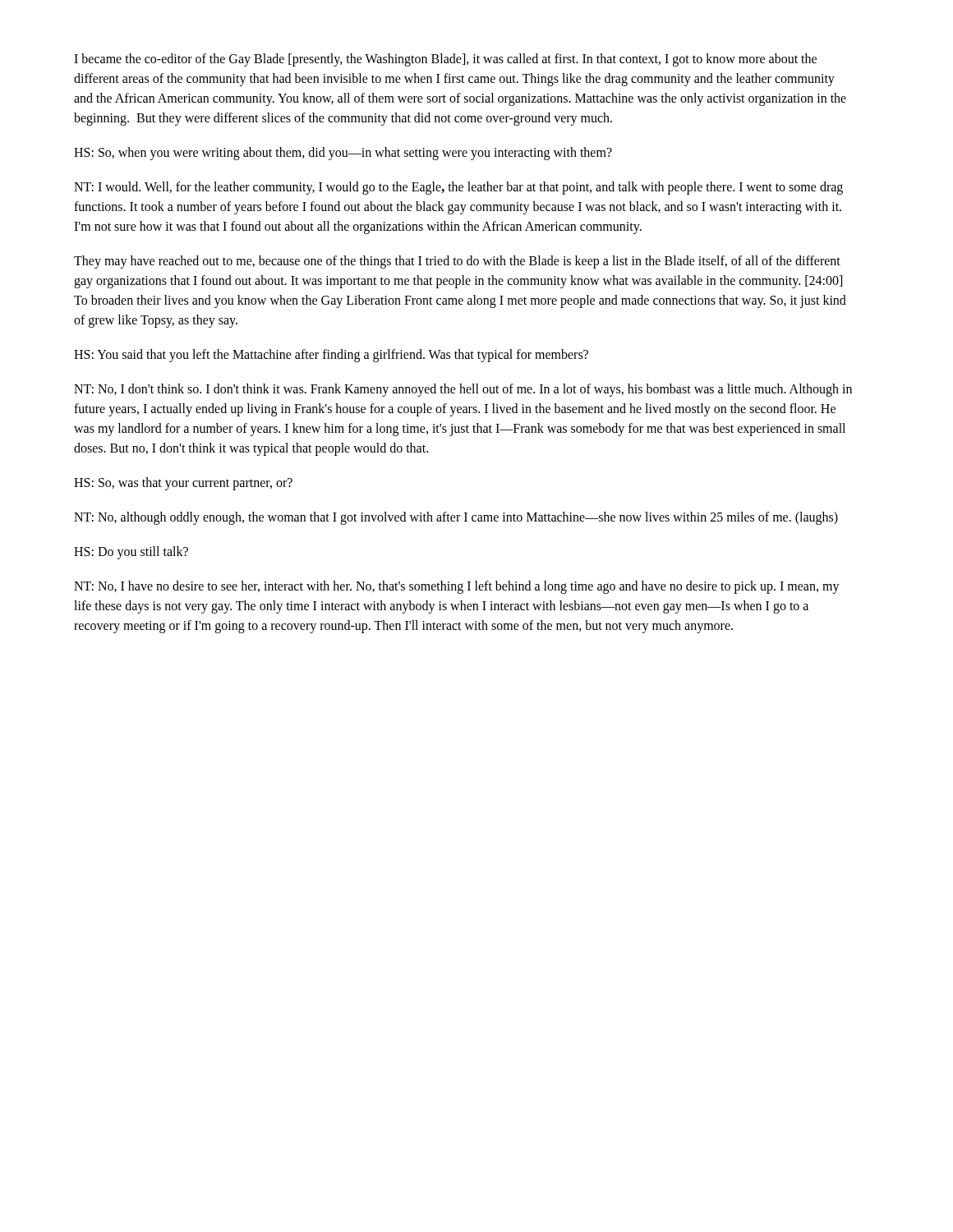Locate the block of text that opens with "NT: I would. Well,"

[x=459, y=207]
